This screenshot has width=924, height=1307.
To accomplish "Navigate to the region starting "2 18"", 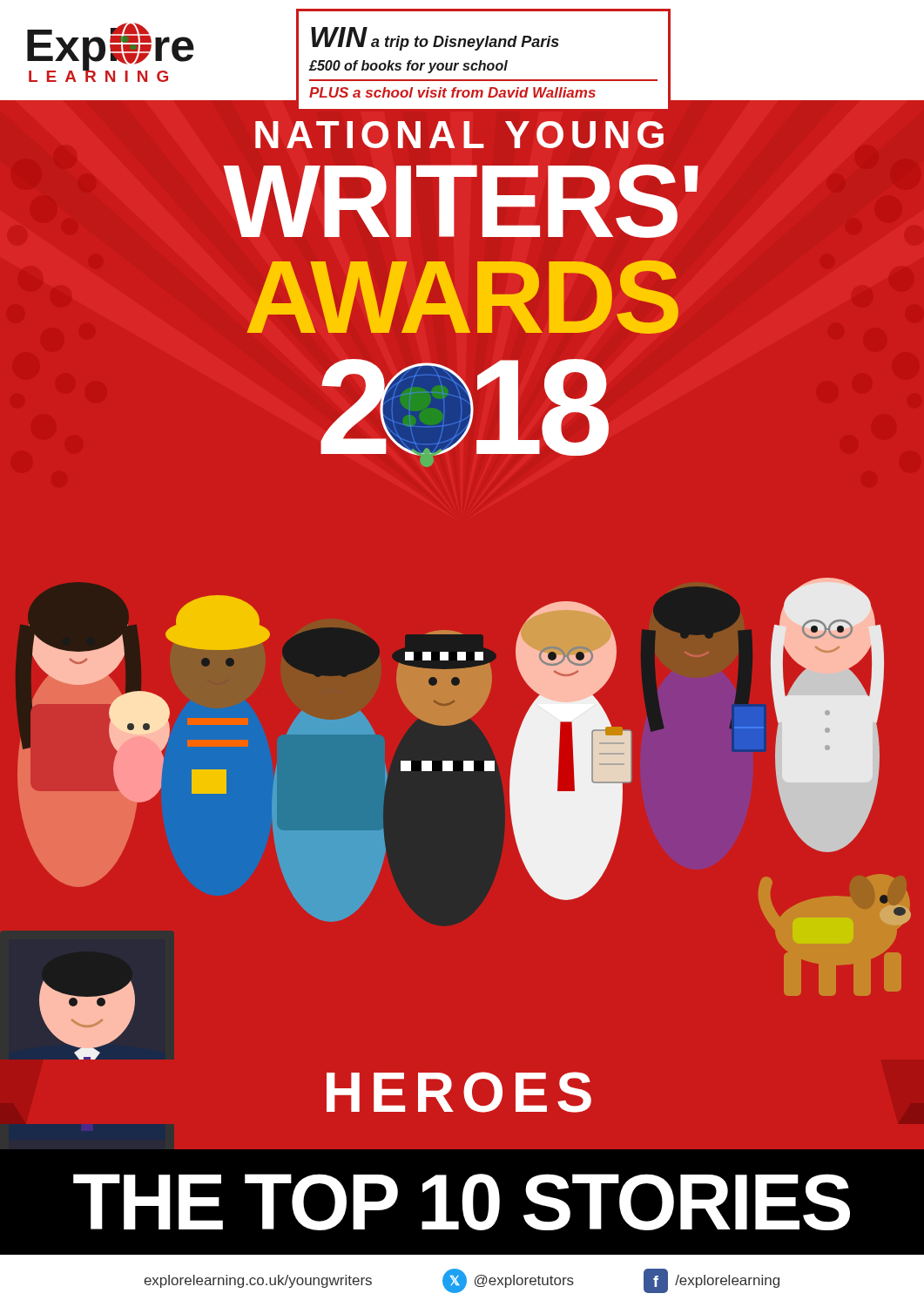I will coord(462,407).
